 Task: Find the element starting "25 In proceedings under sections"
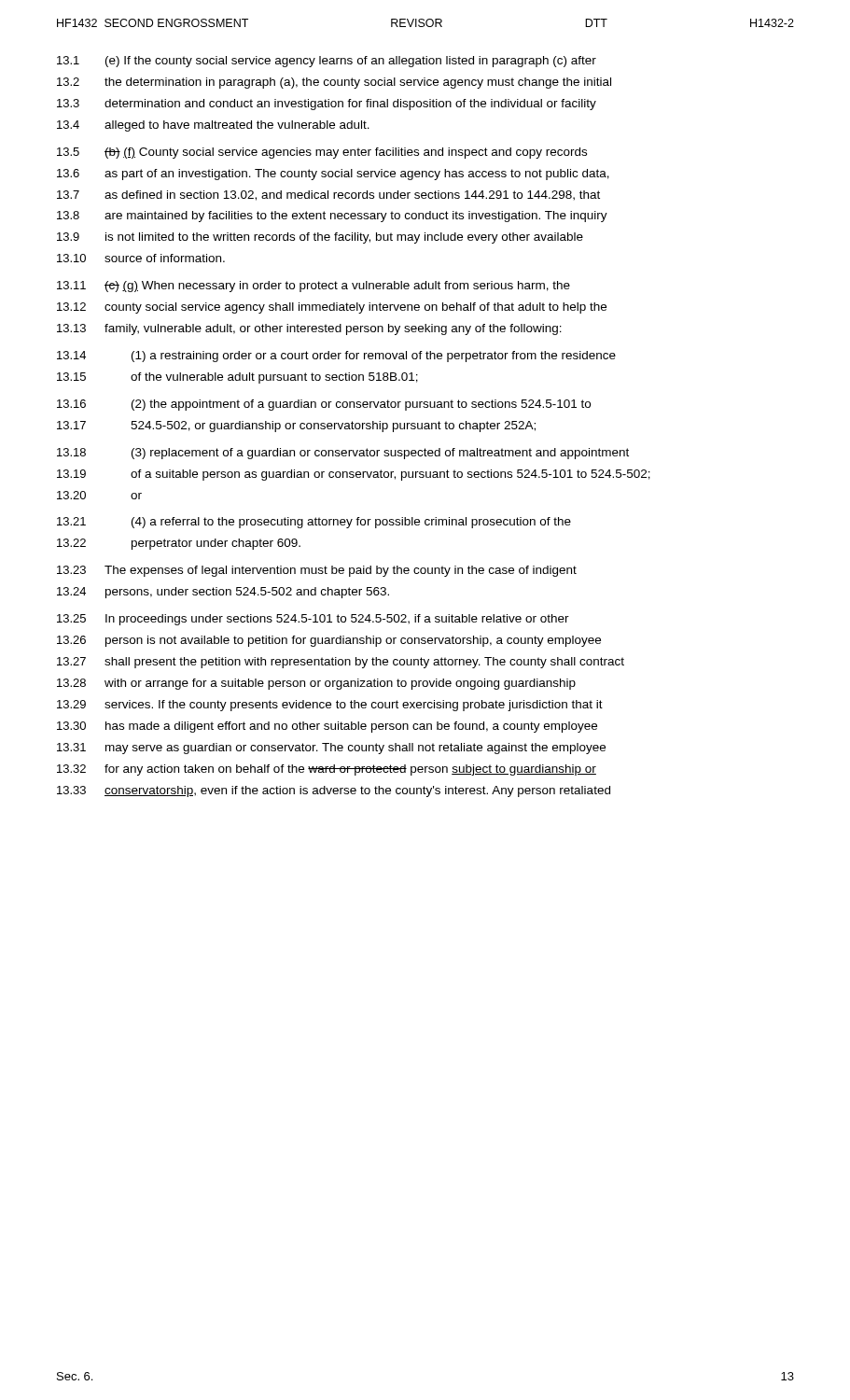click(425, 619)
